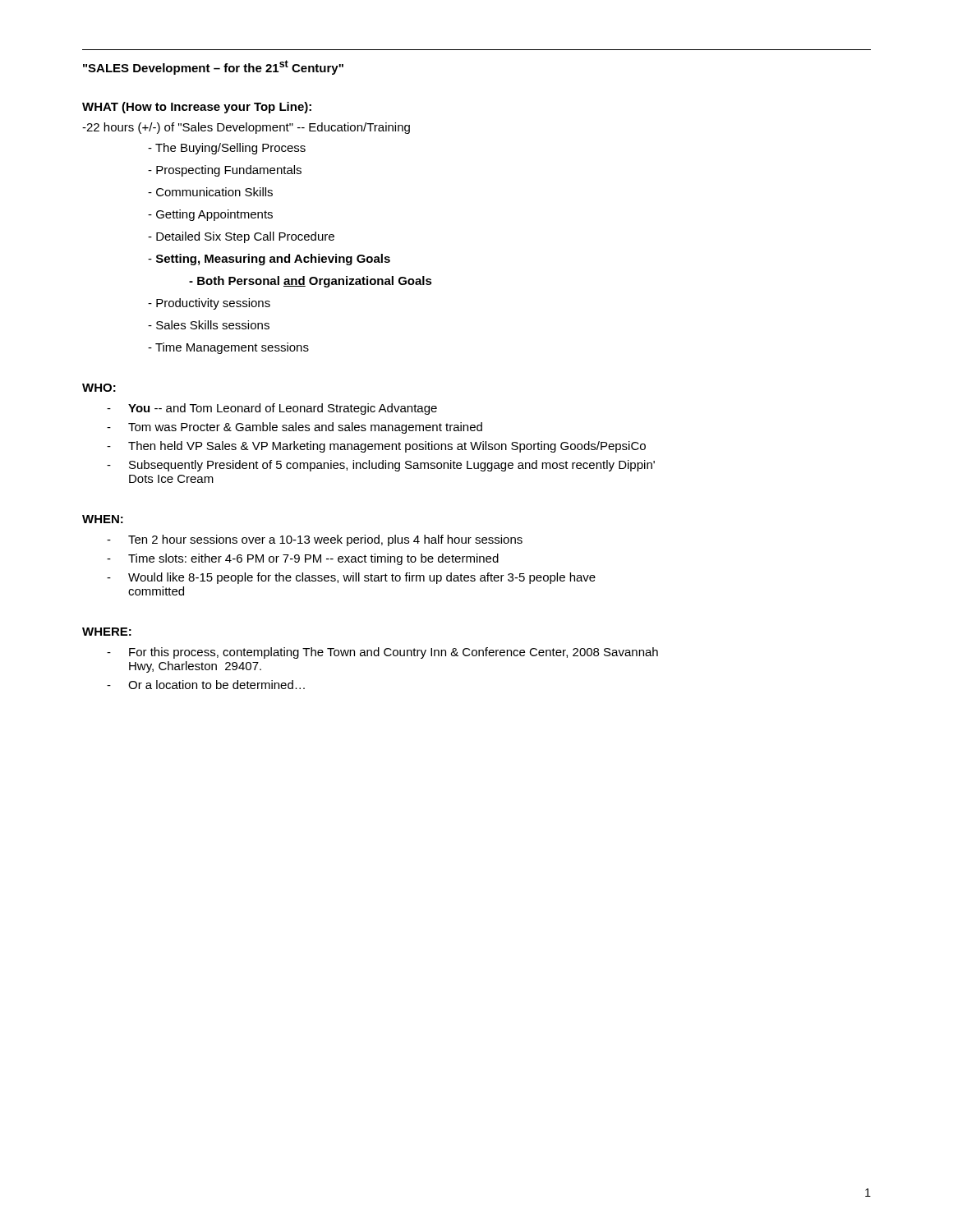This screenshot has width=953, height=1232.
Task: Select the list item that reads "Time Management sessions"
Action: [x=228, y=347]
